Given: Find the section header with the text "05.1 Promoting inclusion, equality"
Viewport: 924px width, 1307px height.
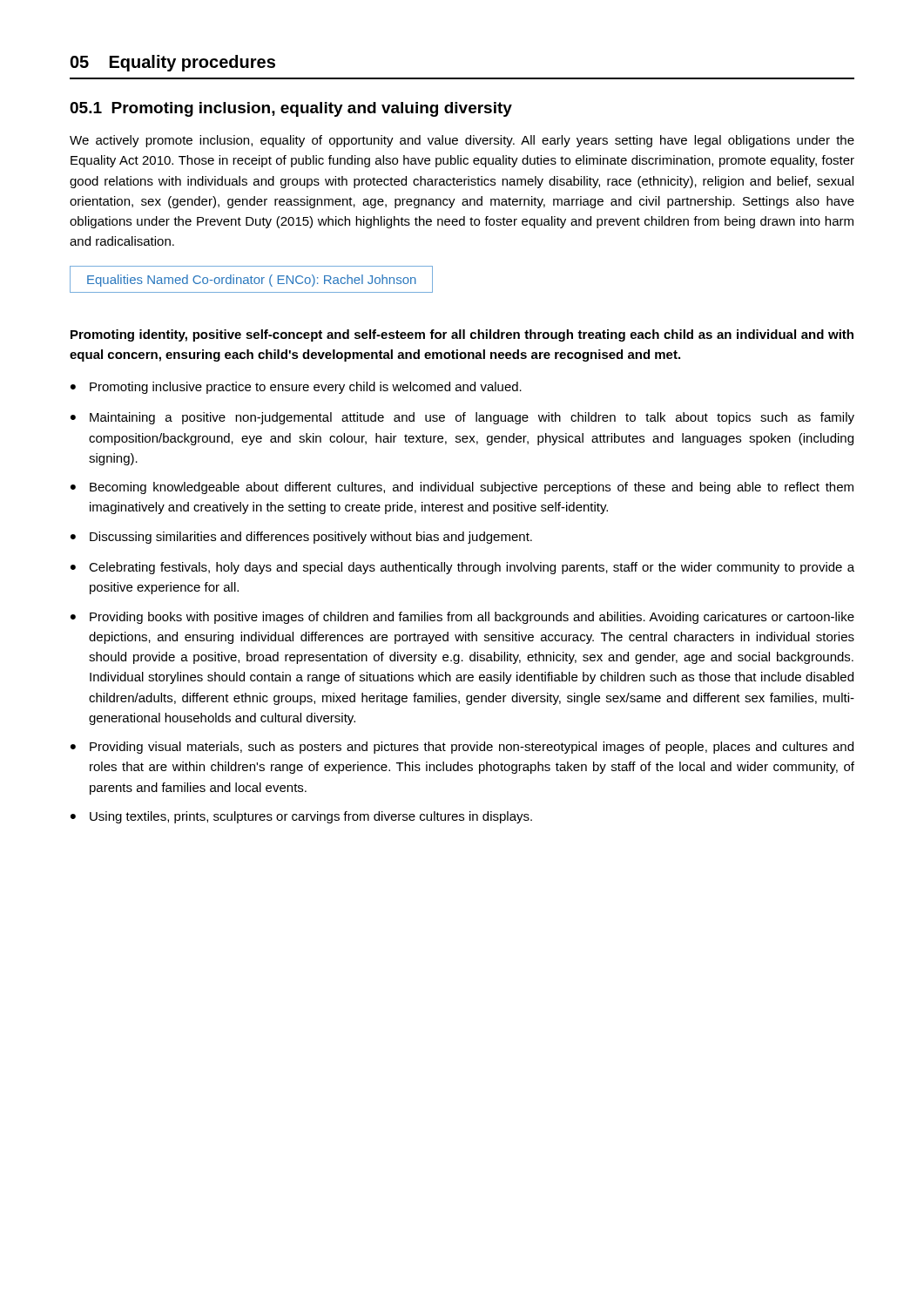Looking at the screenshot, I should tap(291, 108).
